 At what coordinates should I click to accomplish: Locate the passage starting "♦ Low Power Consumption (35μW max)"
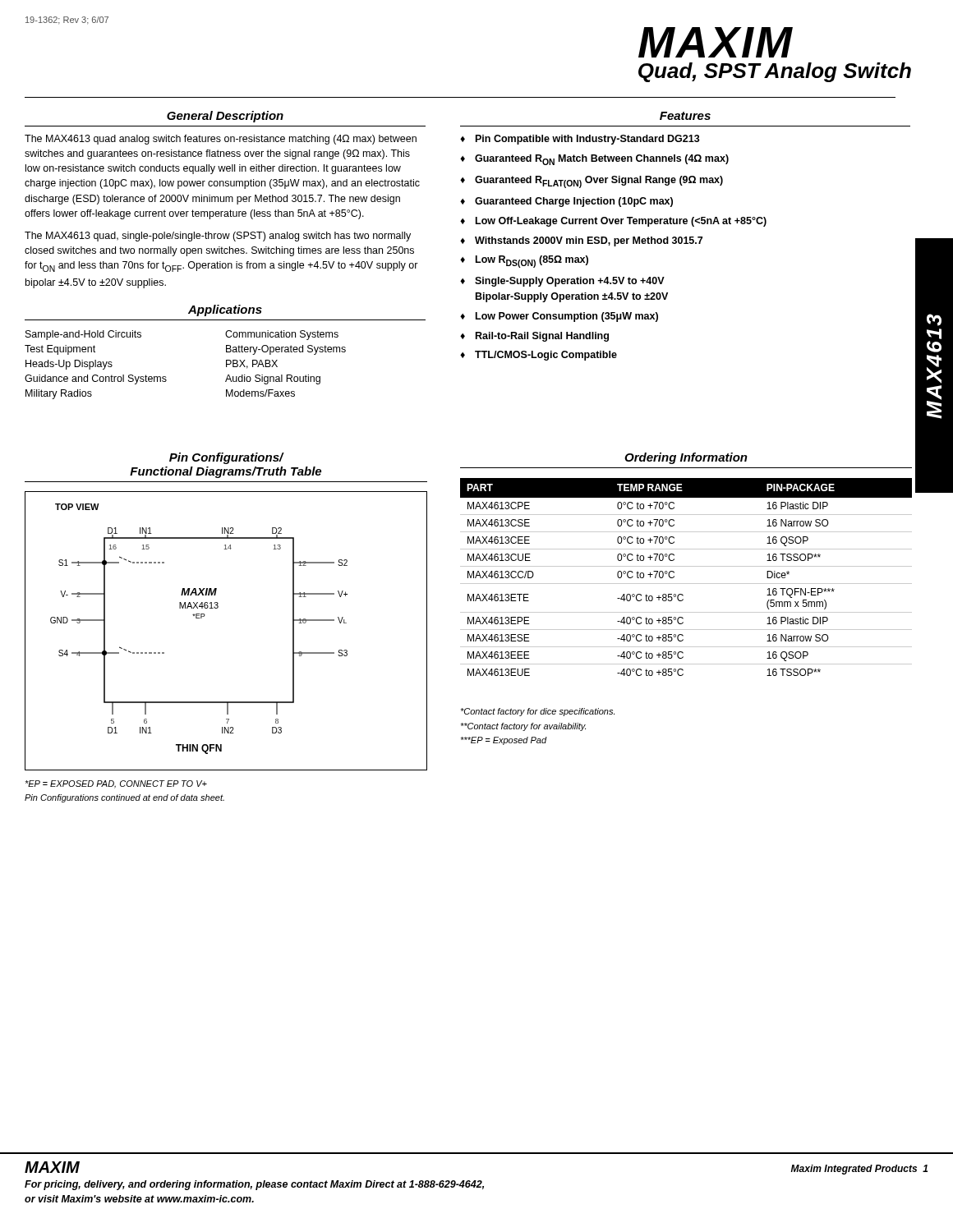559,316
